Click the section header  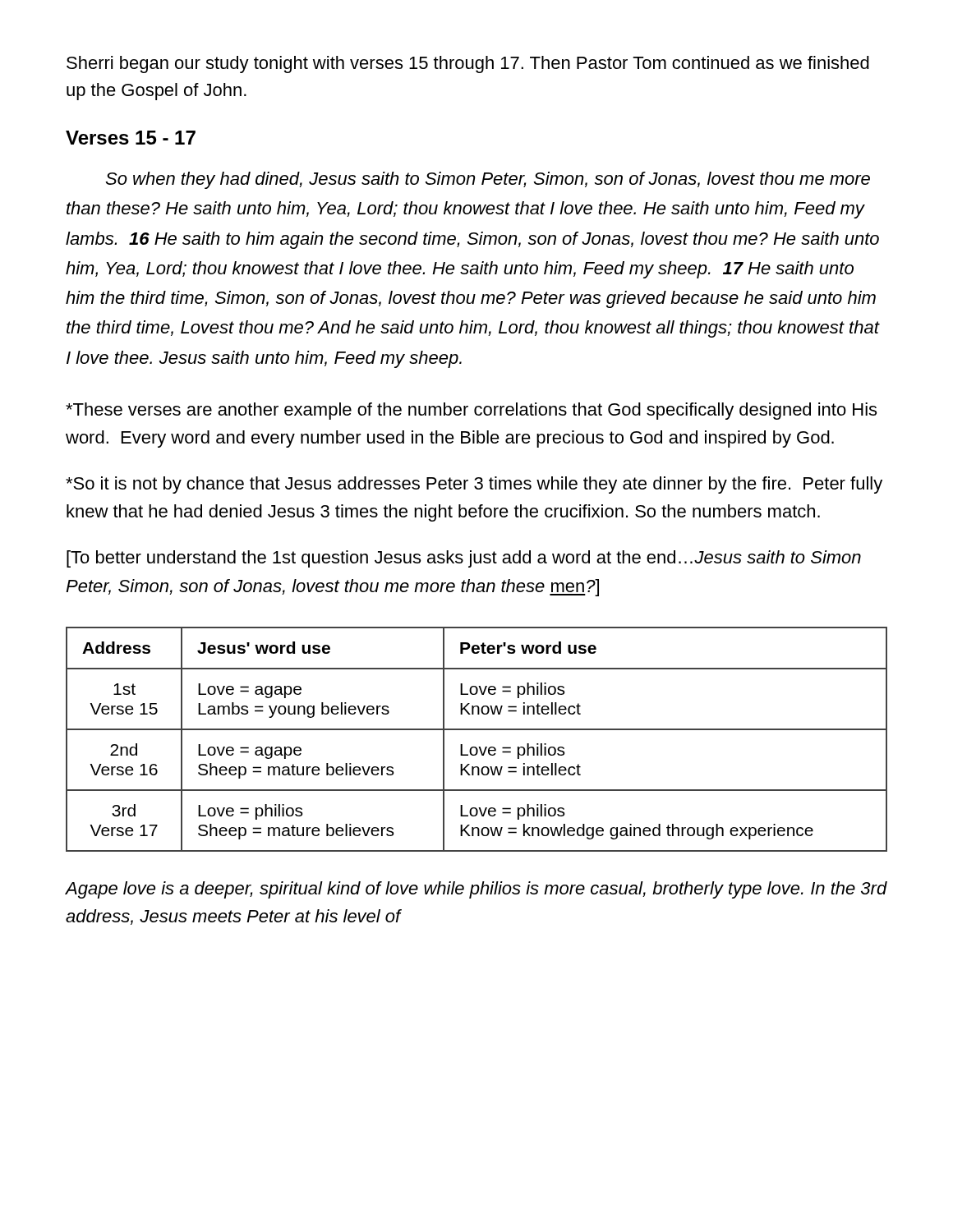coord(131,138)
